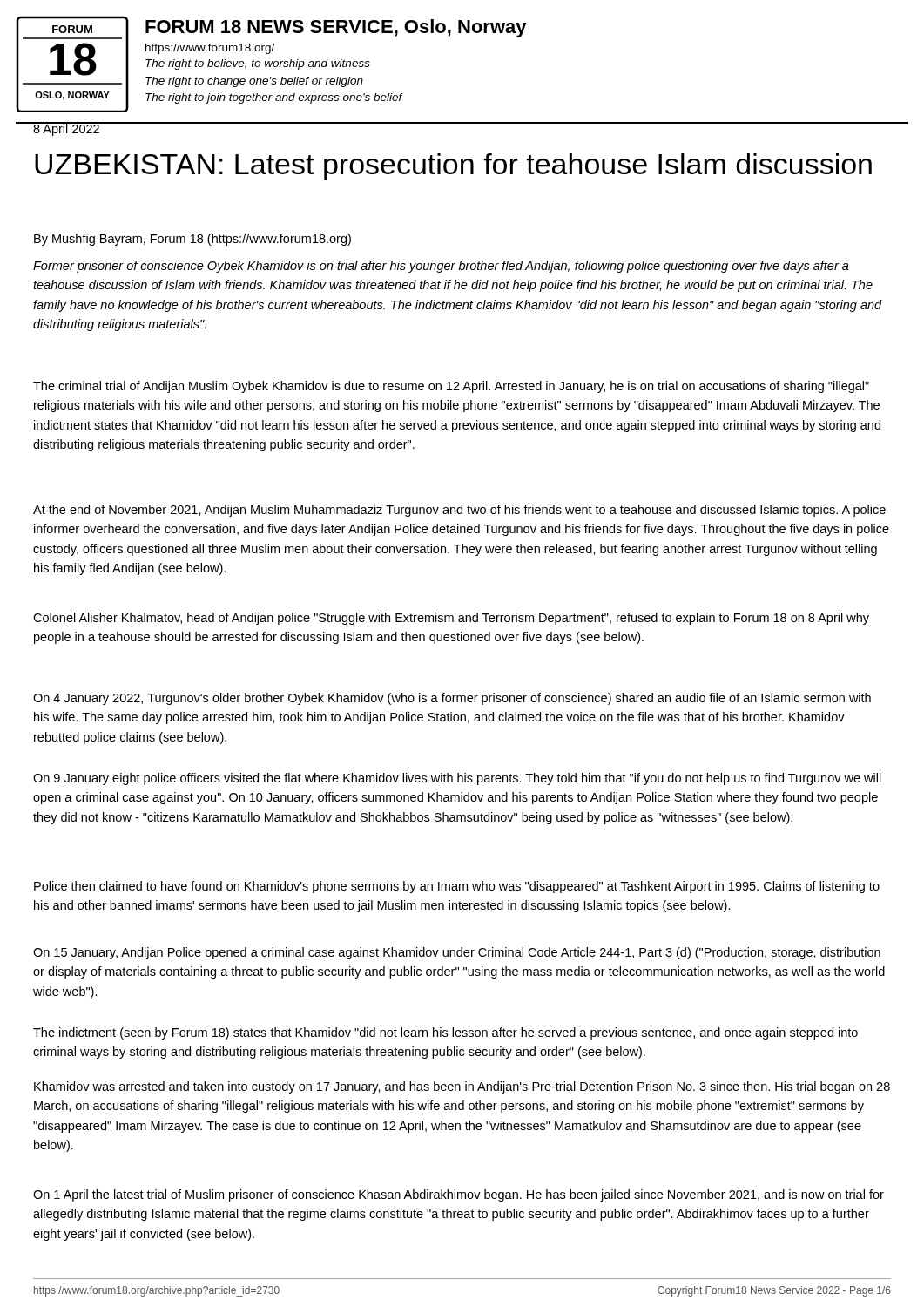Click the title
The height and width of the screenshot is (1307, 924).
(453, 164)
